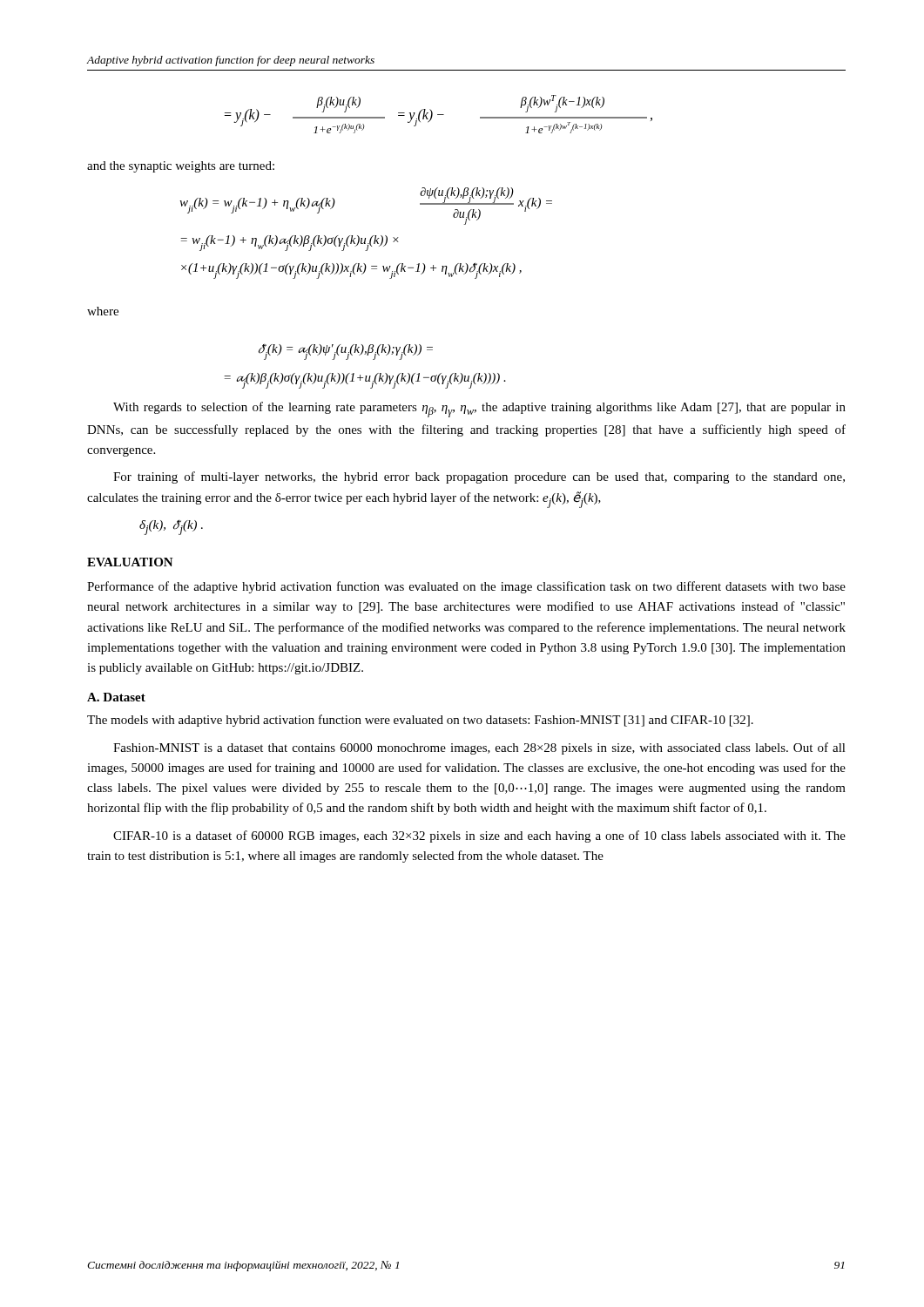The height and width of the screenshot is (1307, 924).
Task: Click on the formula that reads "δj(k), 𝛿̃j(k) ."
Action: tap(172, 526)
